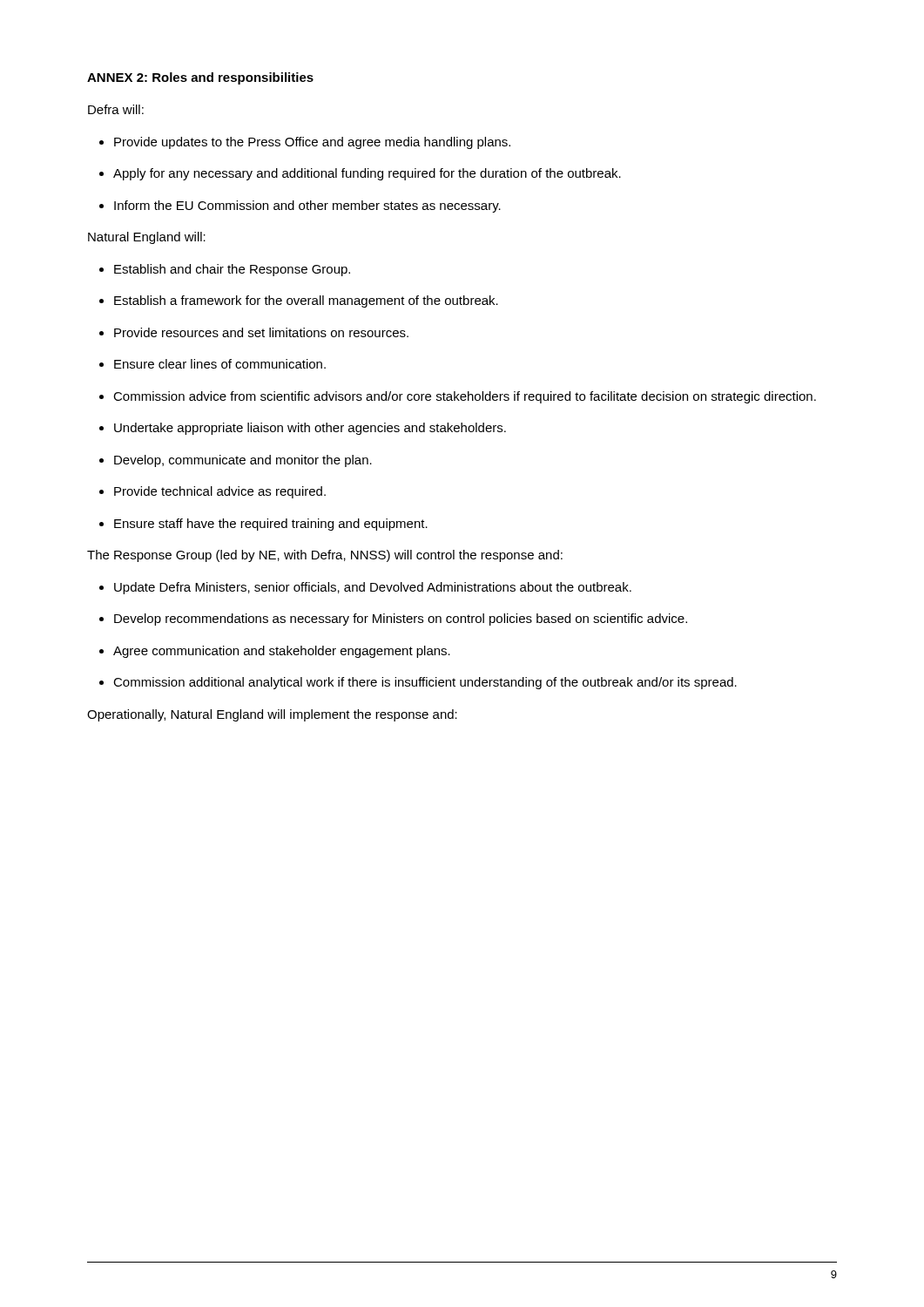This screenshot has height=1307, width=924.
Task: Find the list item containing "Inform the EU Commission"
Action: click(x=307, y=205)
